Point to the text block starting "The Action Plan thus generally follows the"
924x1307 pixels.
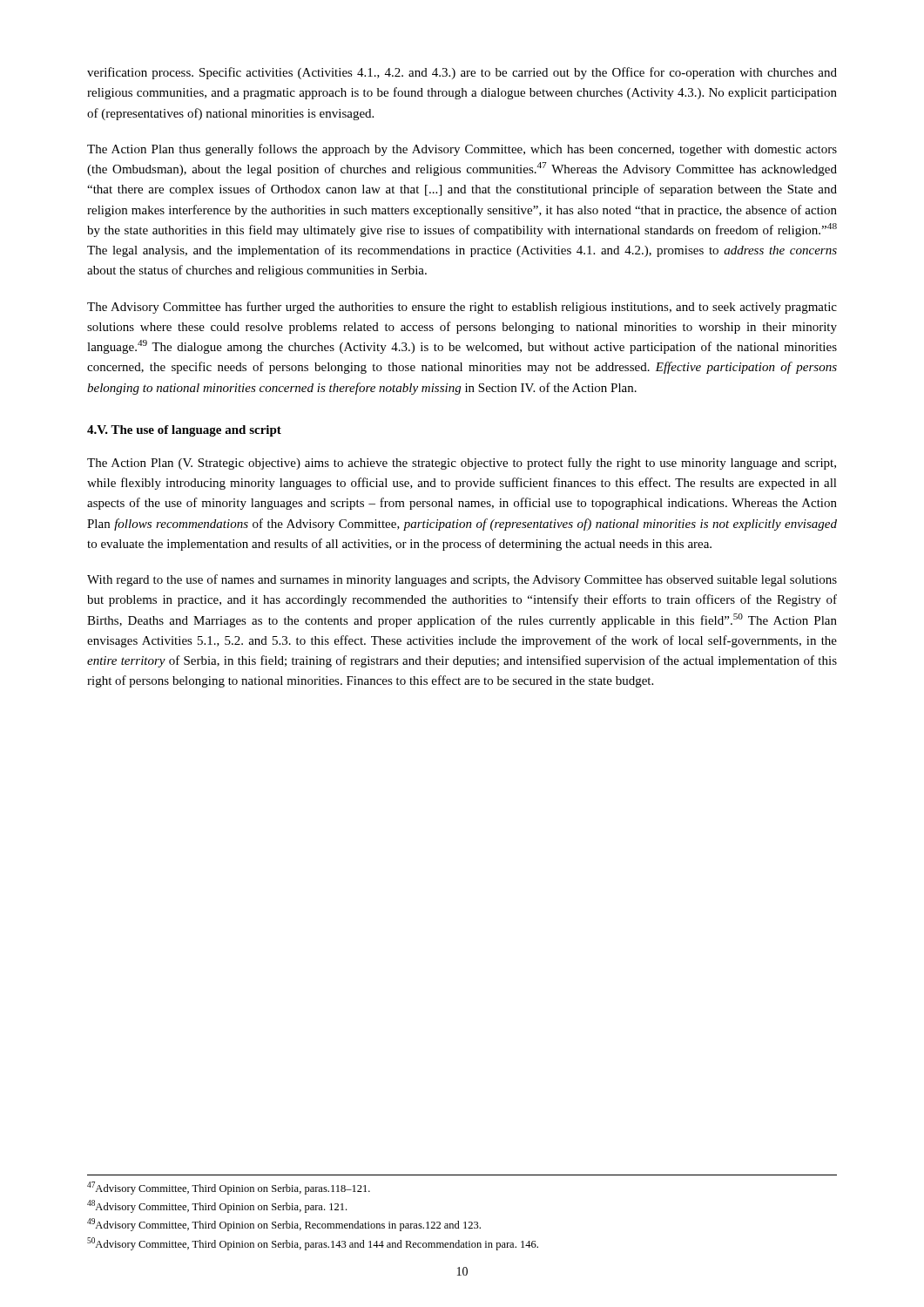click(462, 210)
